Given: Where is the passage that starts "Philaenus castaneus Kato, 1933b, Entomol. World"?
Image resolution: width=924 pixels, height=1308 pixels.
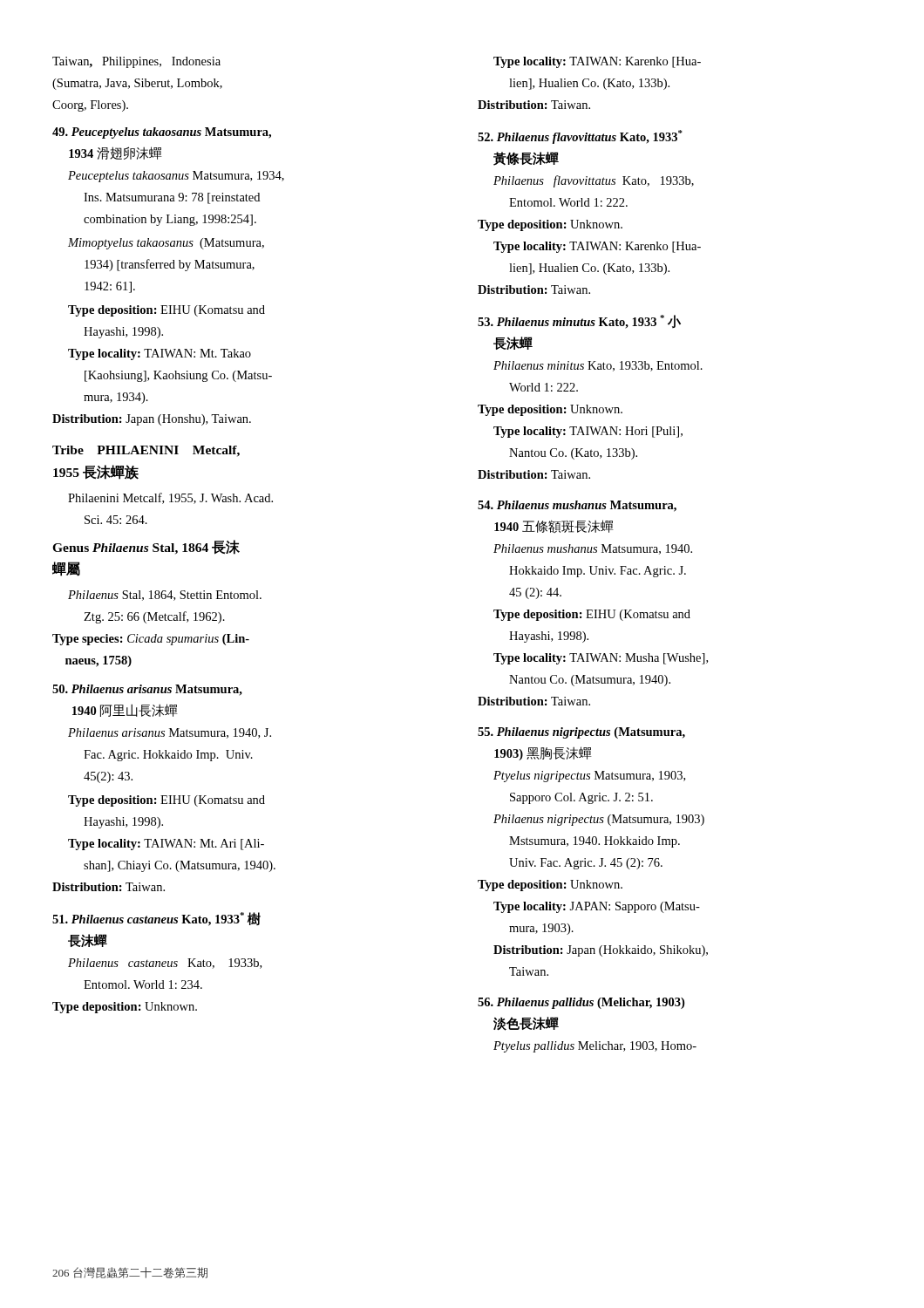Looking at the screenshot, I should 257,974.
